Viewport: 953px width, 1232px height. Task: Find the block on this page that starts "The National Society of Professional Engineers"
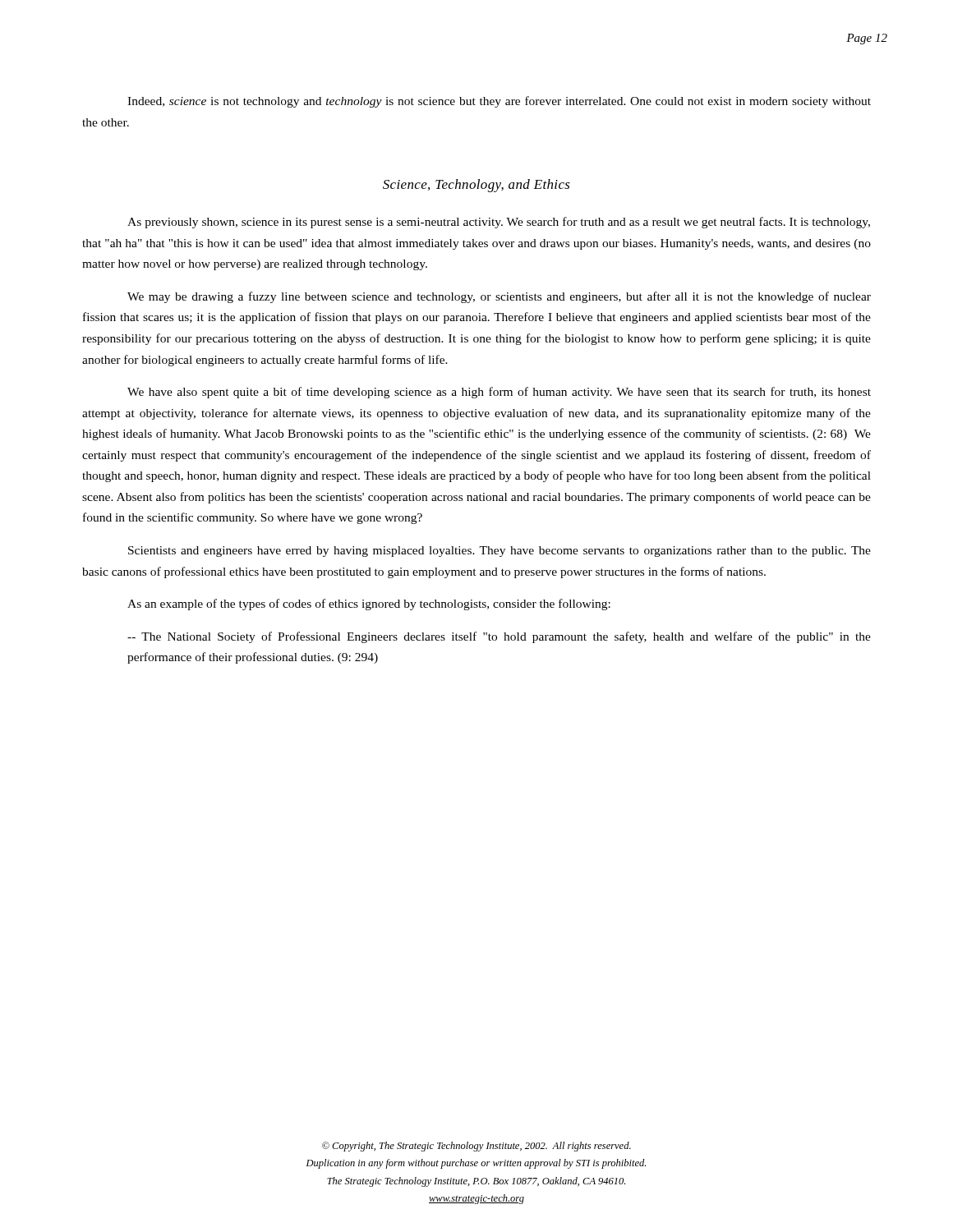[499, 646]
